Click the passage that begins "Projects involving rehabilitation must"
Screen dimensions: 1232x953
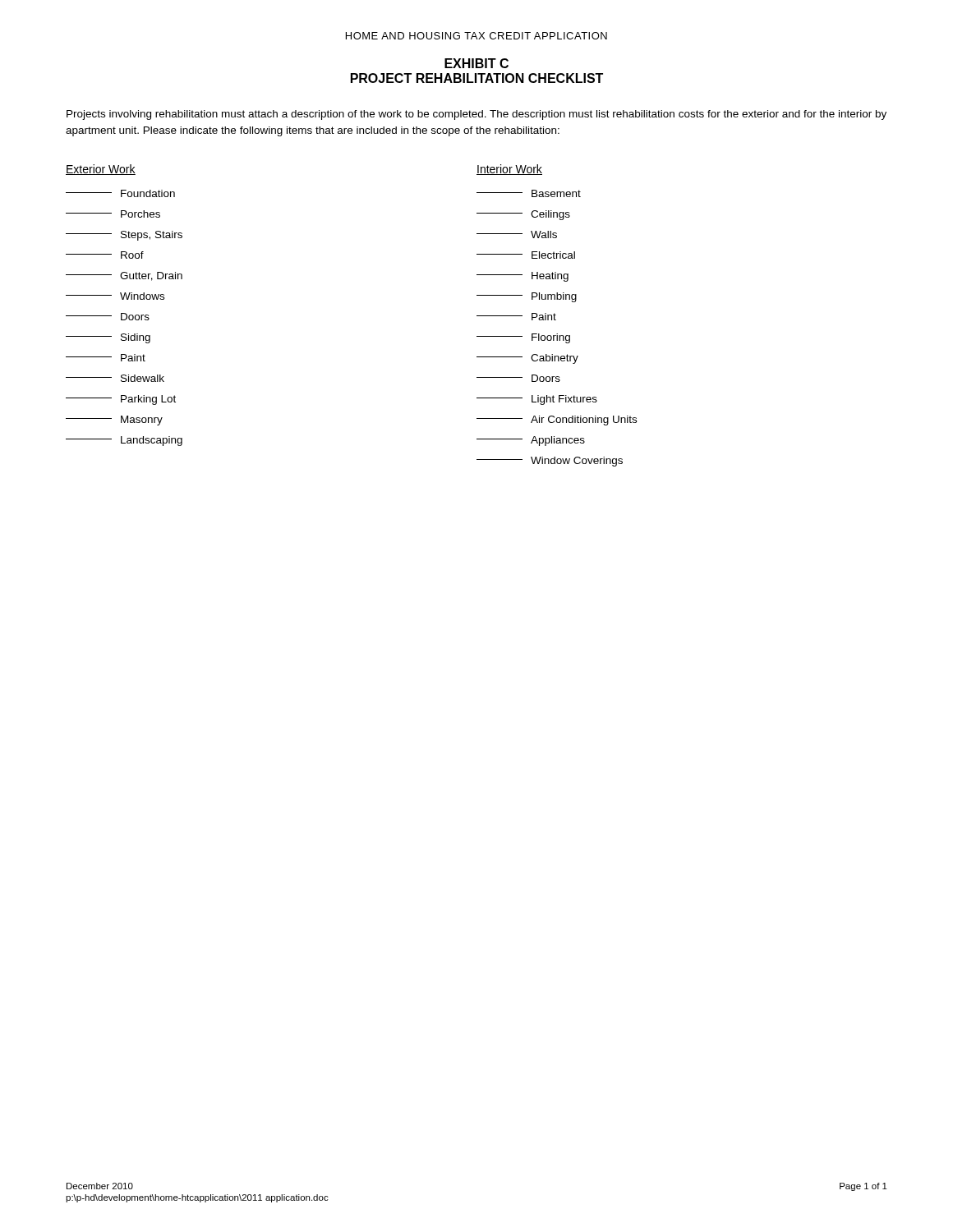point(476,122)
